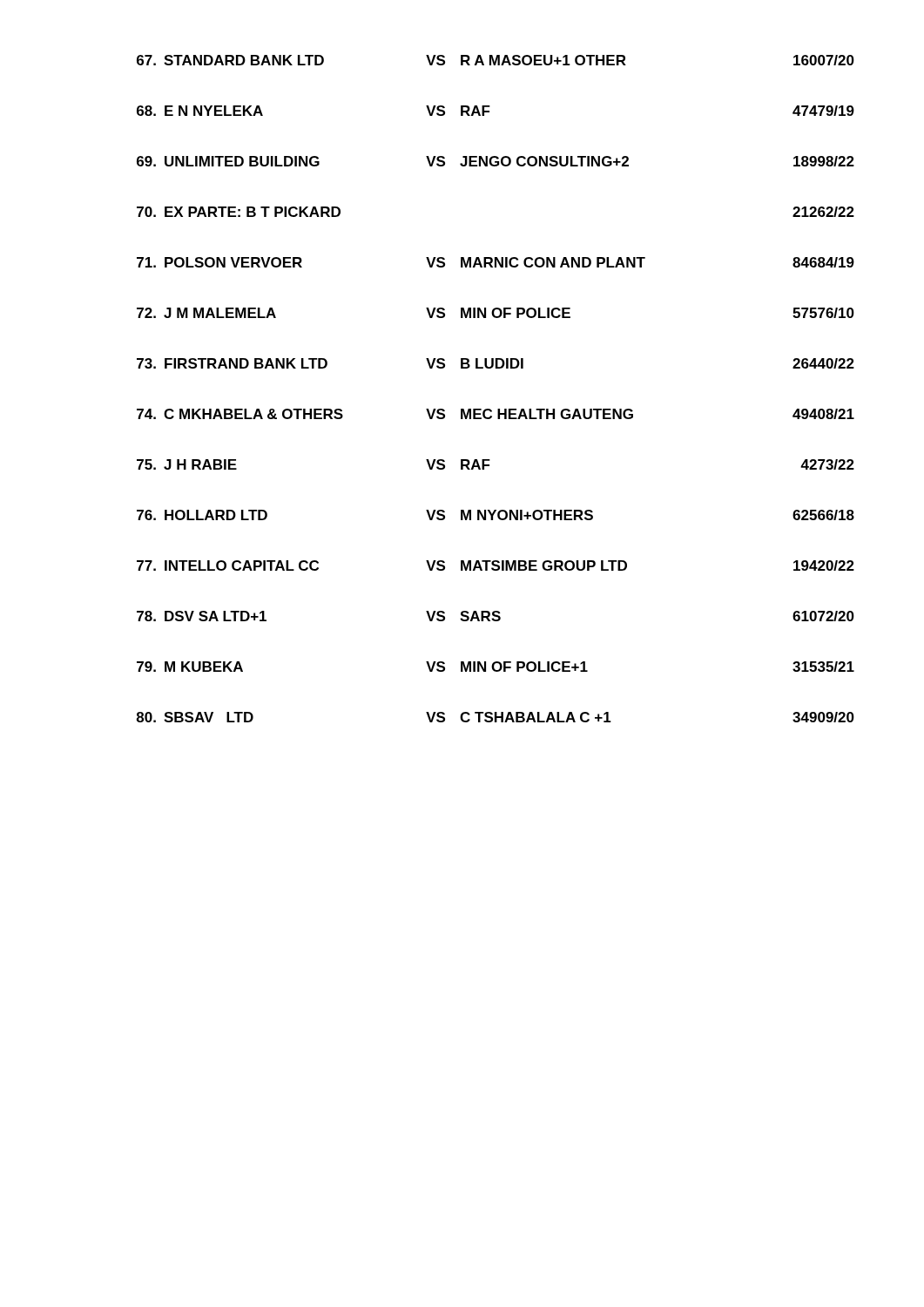Find the list item that reads "76. HOLLARD LTD VS M"
The height and width of the screenshot is (1307, 924).
[x=479, y=516]
